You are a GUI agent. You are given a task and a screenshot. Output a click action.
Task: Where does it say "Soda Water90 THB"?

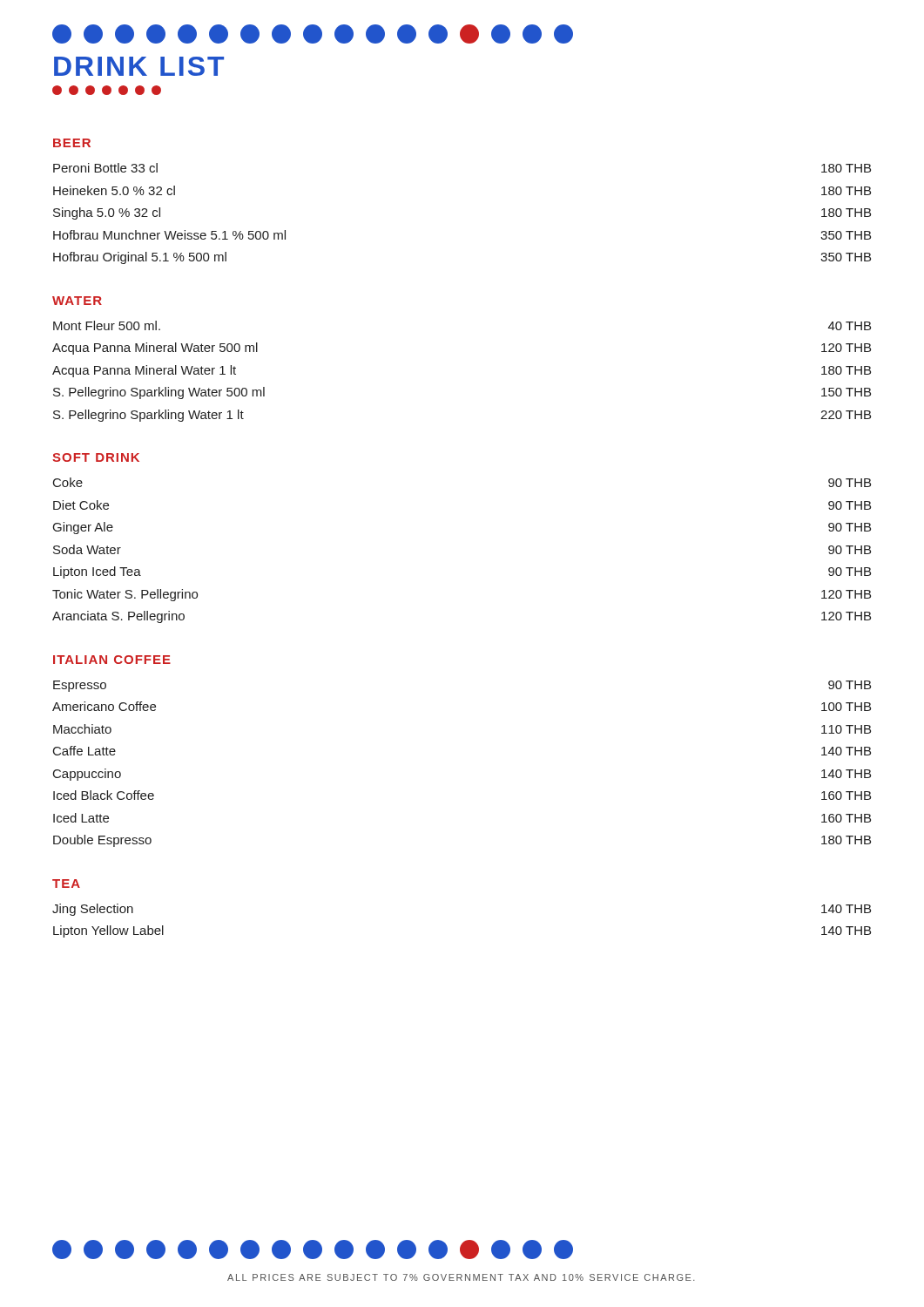click(x=79, y=550)
